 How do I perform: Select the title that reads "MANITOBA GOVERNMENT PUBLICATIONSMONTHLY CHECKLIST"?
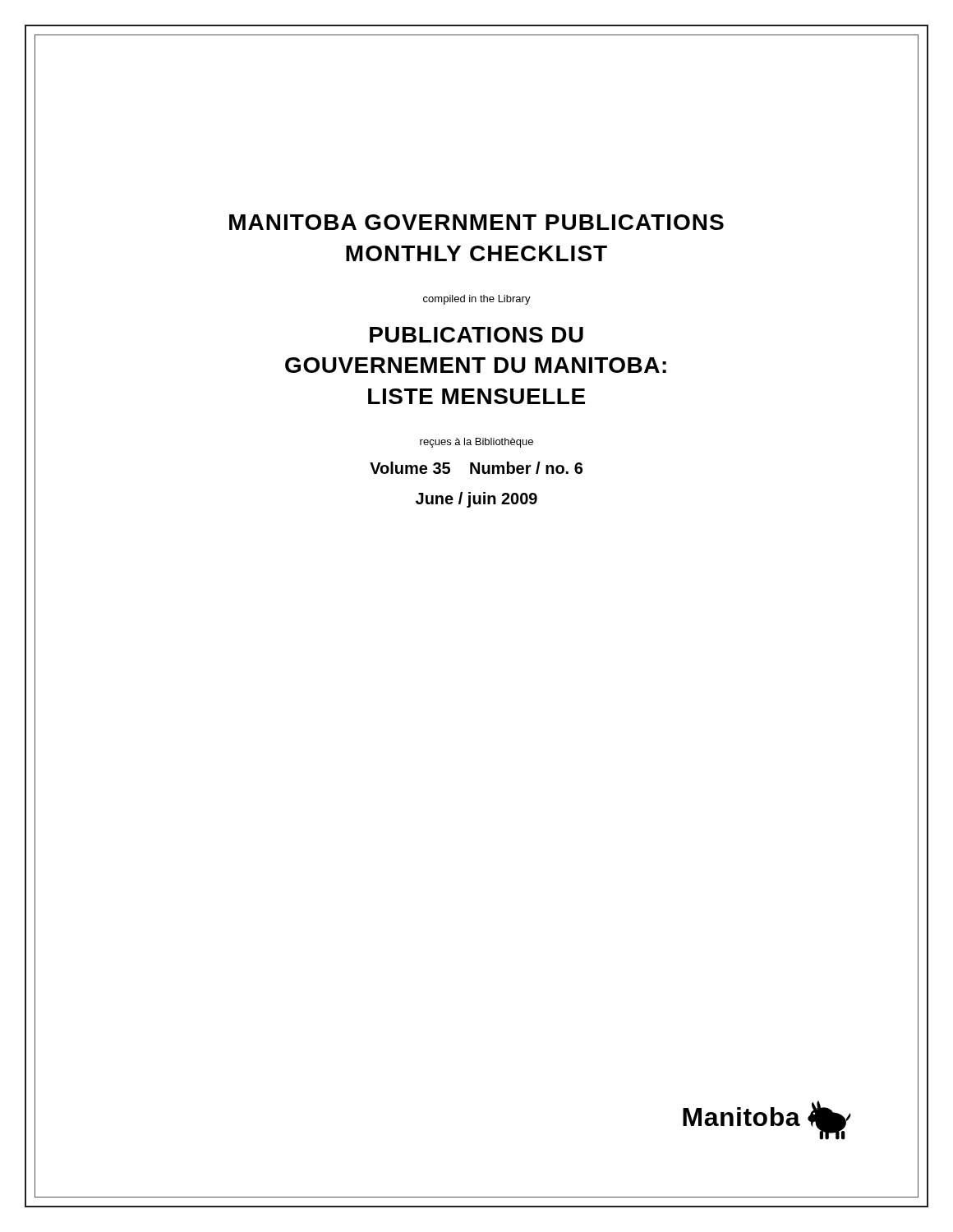click(476, 238)
